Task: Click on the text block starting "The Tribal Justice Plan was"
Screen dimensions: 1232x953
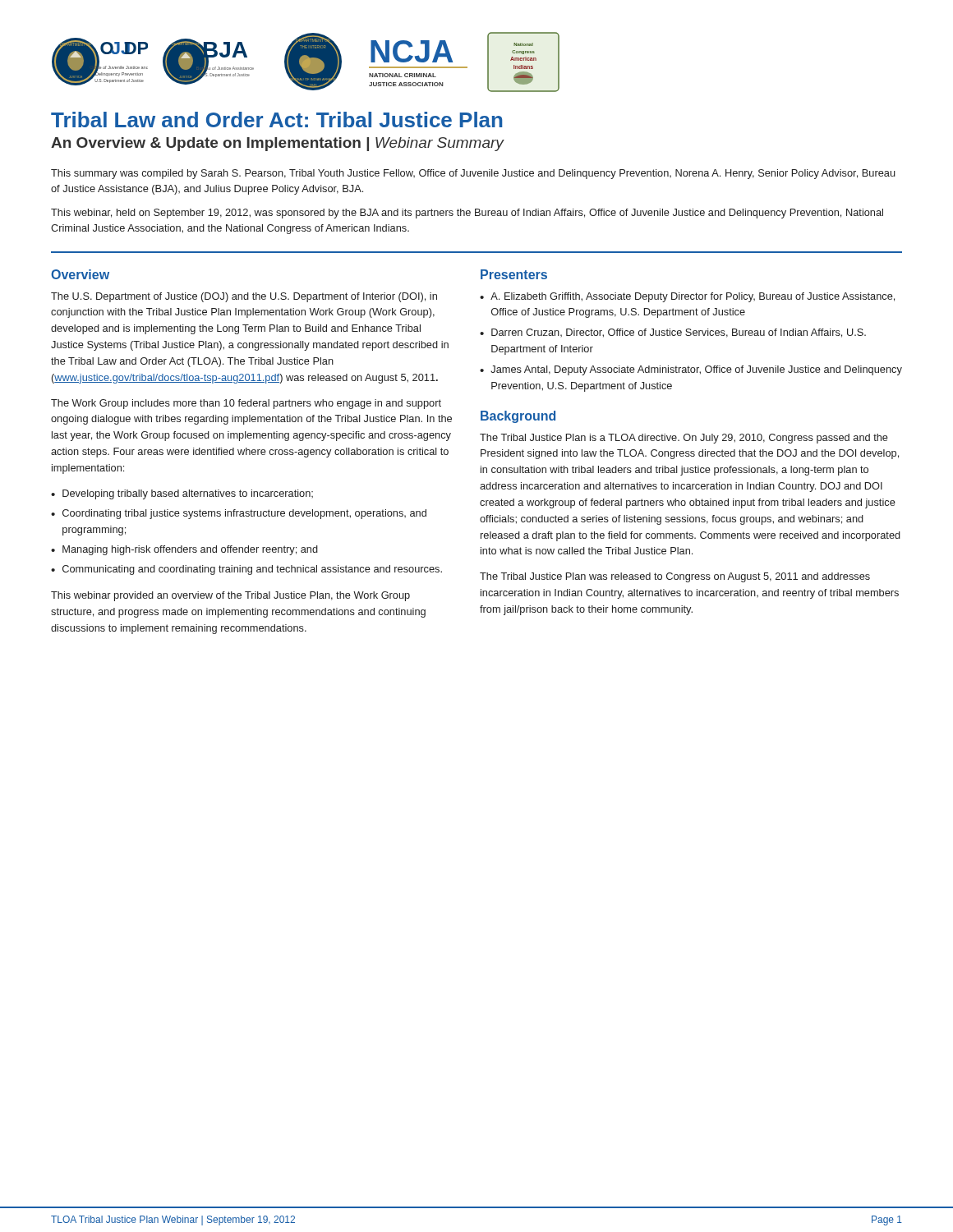Action: point(689,593)
